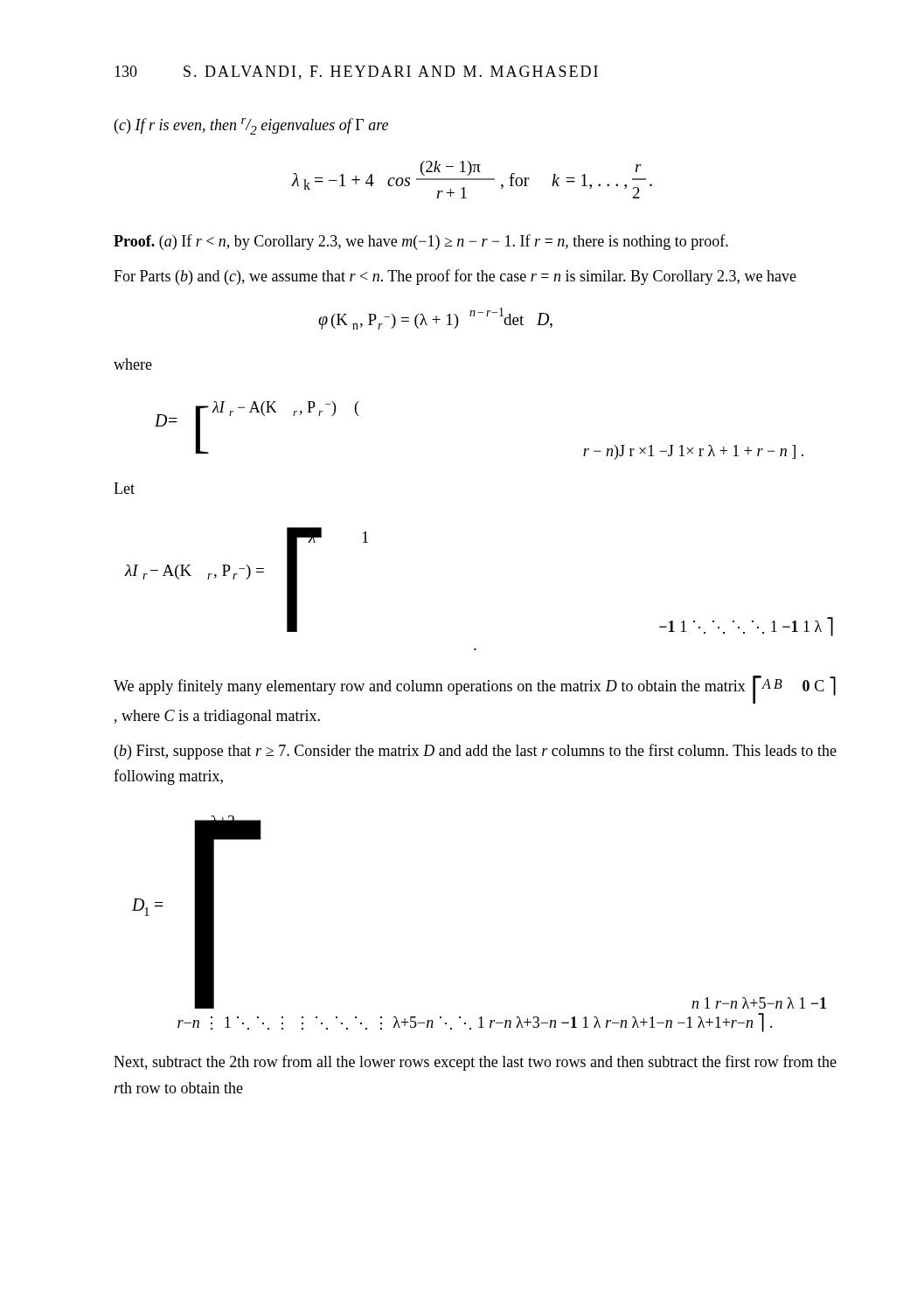Find the region starting "λI r − A(K r , P"
The height and width of the screenshot is (1311, 924).
297,582
